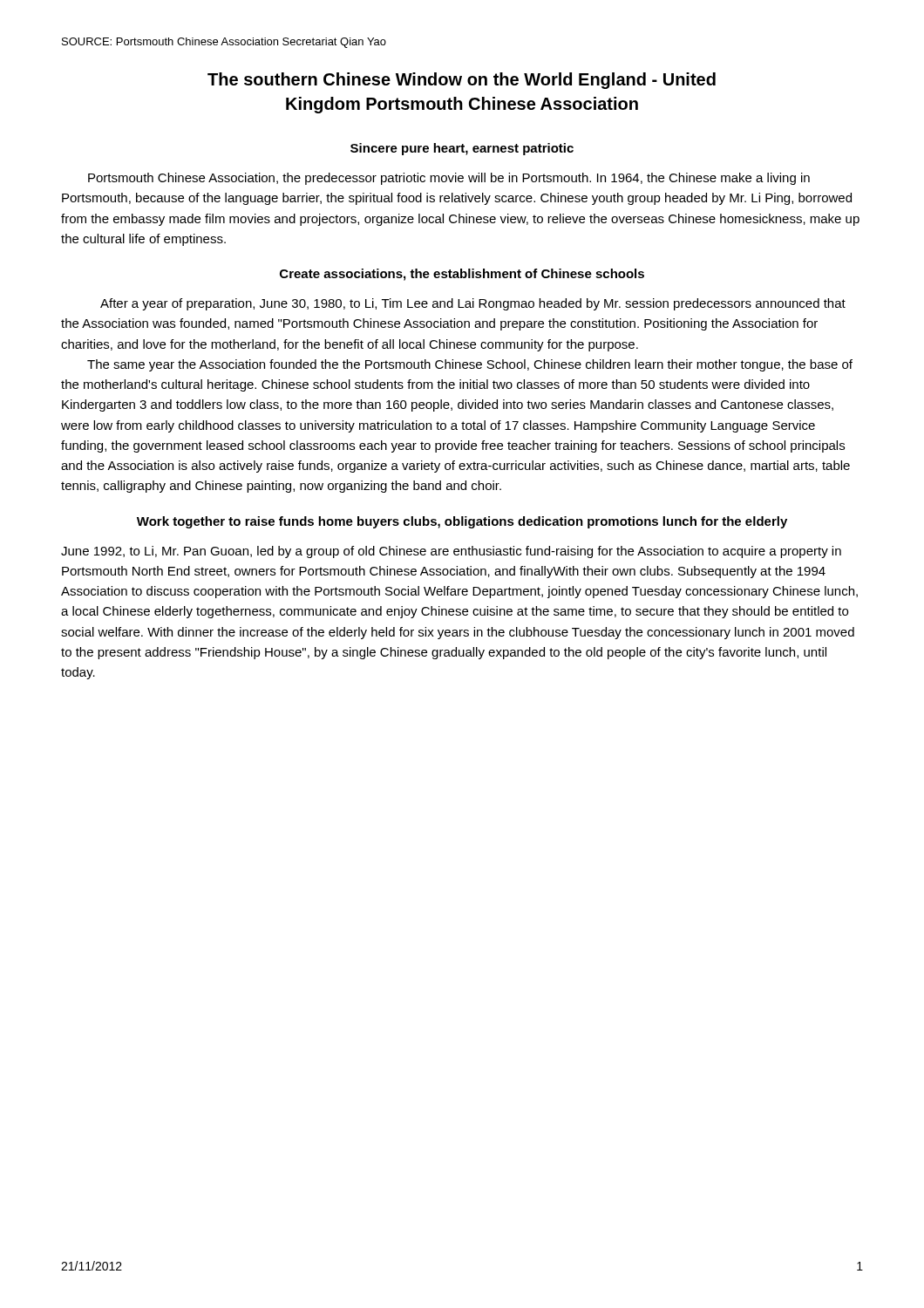
Task: Locate the text "Sincere pure heart, earnest patriotic"
Action: click(x=462, y=148)
